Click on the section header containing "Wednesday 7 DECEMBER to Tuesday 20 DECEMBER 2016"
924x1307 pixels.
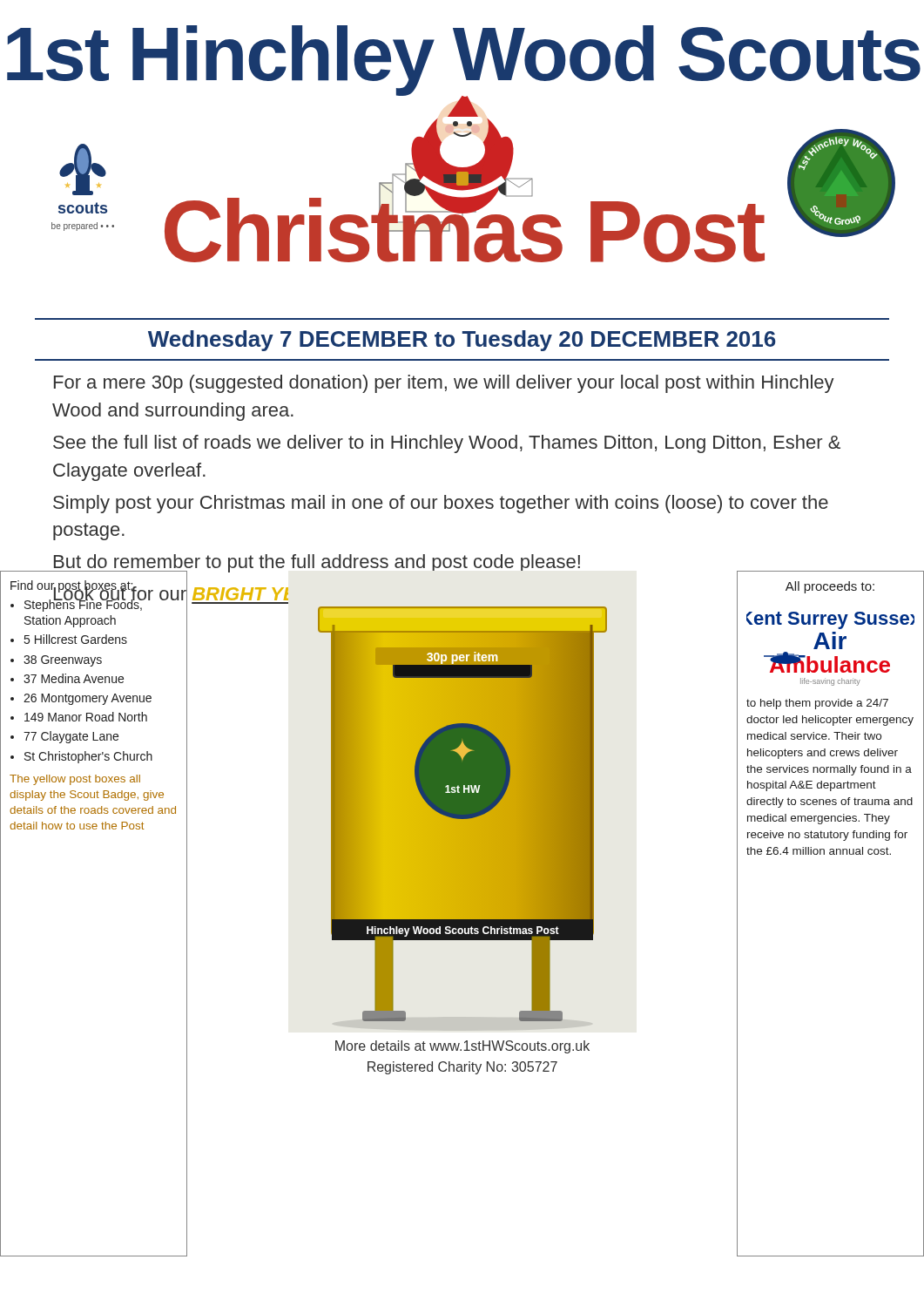tap(462, 339)
